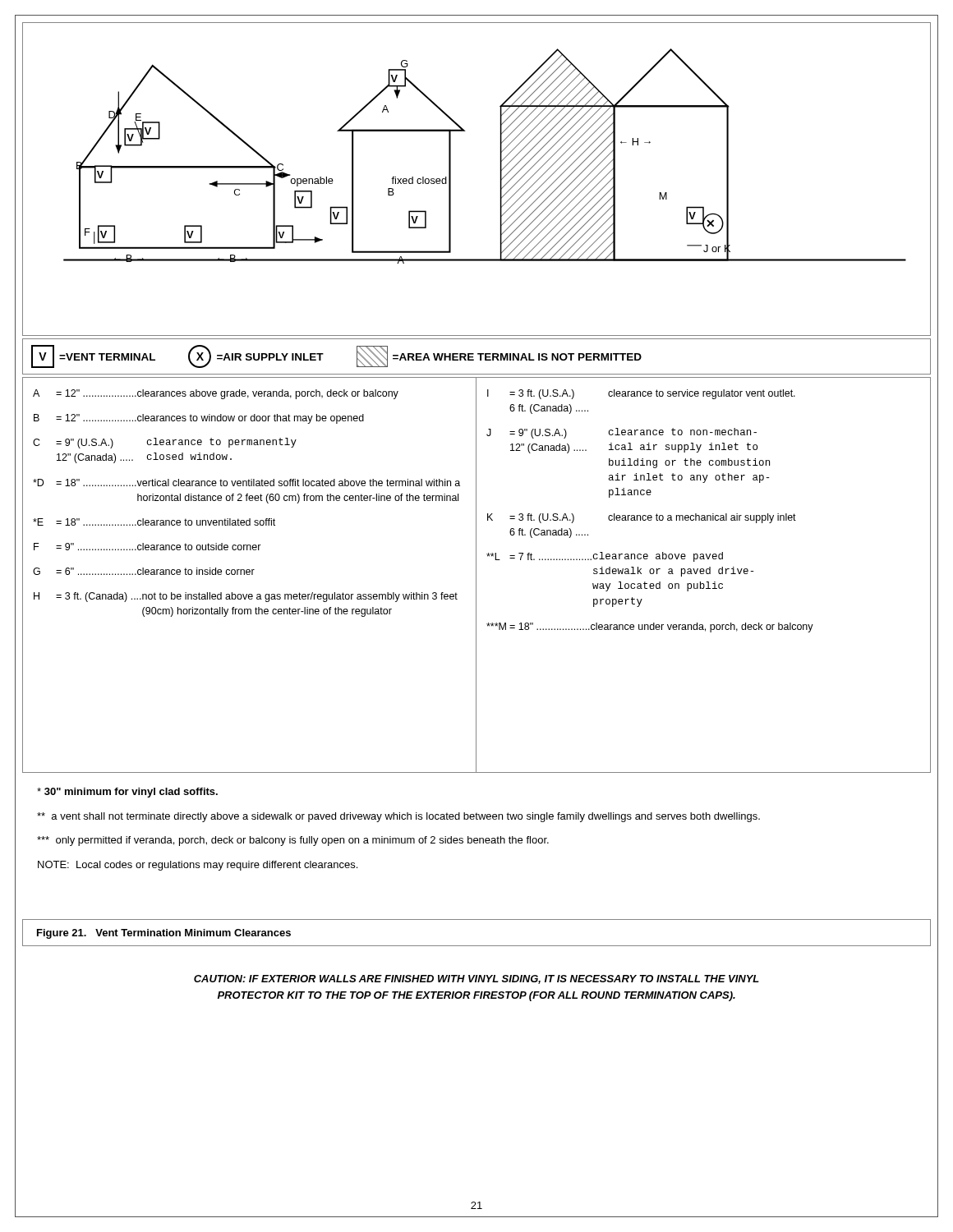
Task: Find a engineering diagram
Action: (476, 179)
